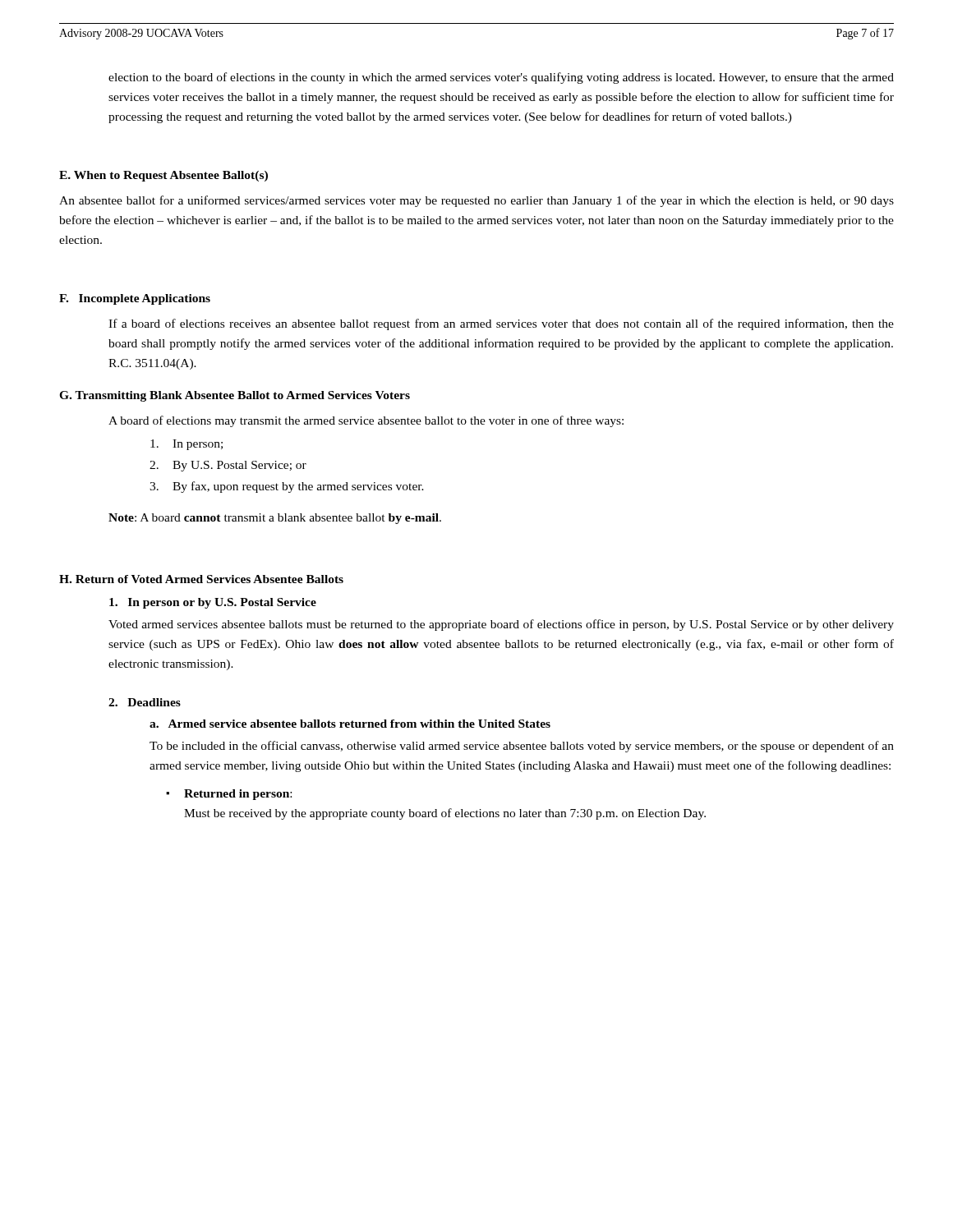Viewport: 953px width, 1232px height.
Task: Click on the text block that reads "election to the board of"
Action: coord(501,97)
